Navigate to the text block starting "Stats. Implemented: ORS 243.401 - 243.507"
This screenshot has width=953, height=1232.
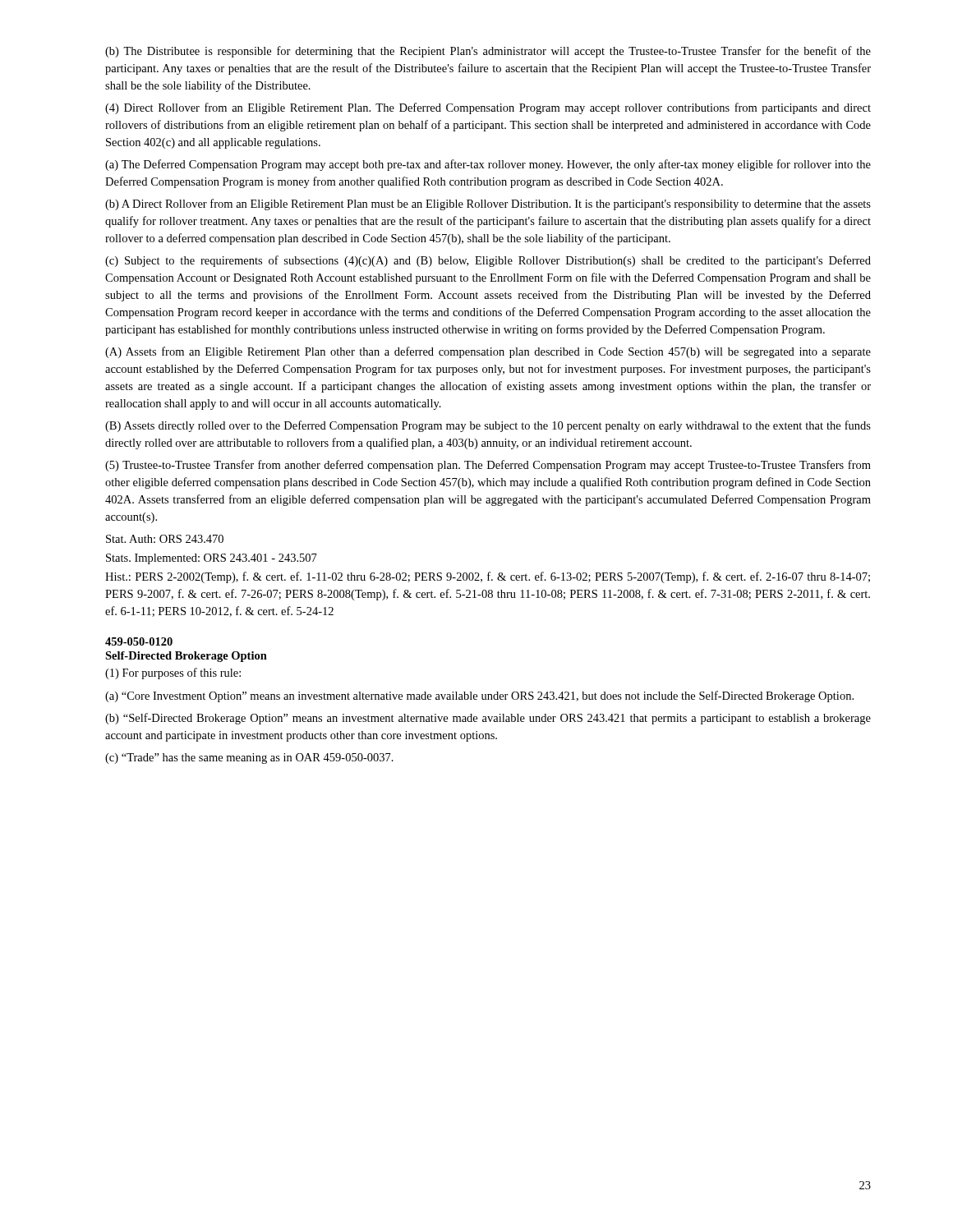click(211, 558)
